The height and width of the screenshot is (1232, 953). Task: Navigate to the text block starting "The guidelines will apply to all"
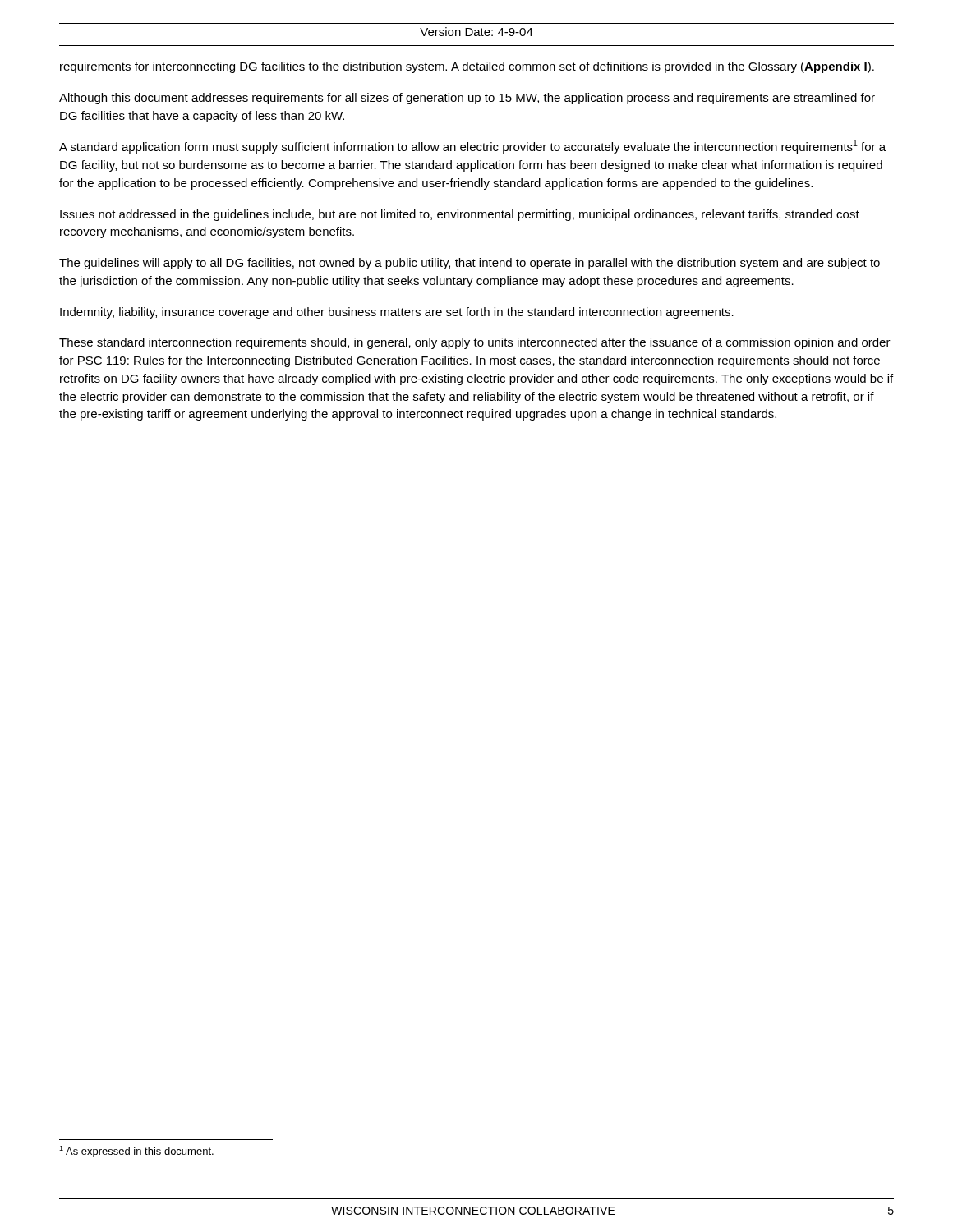(470, 271)
